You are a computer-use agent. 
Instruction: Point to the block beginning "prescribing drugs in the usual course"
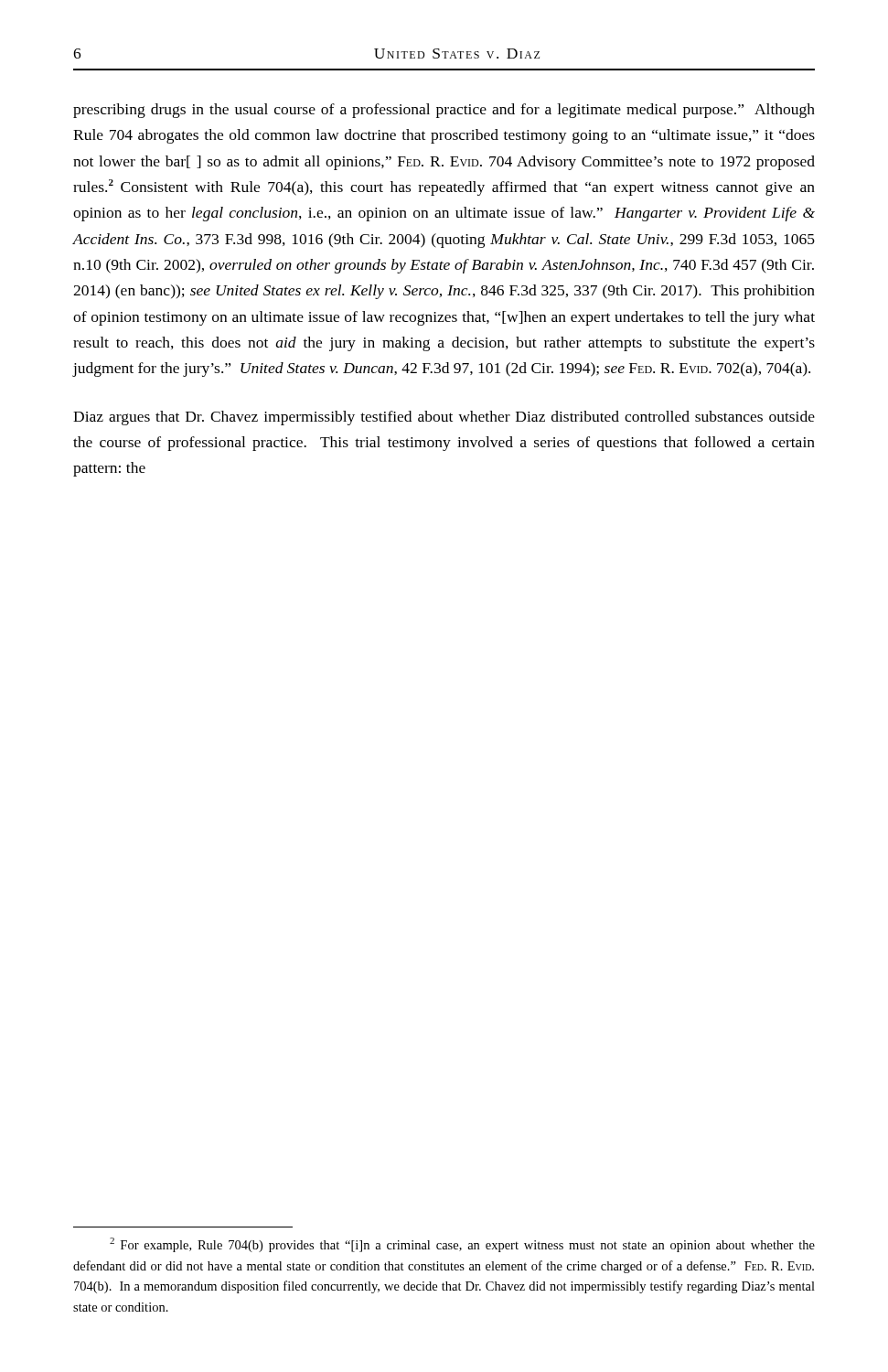click(x=444, y=239)
